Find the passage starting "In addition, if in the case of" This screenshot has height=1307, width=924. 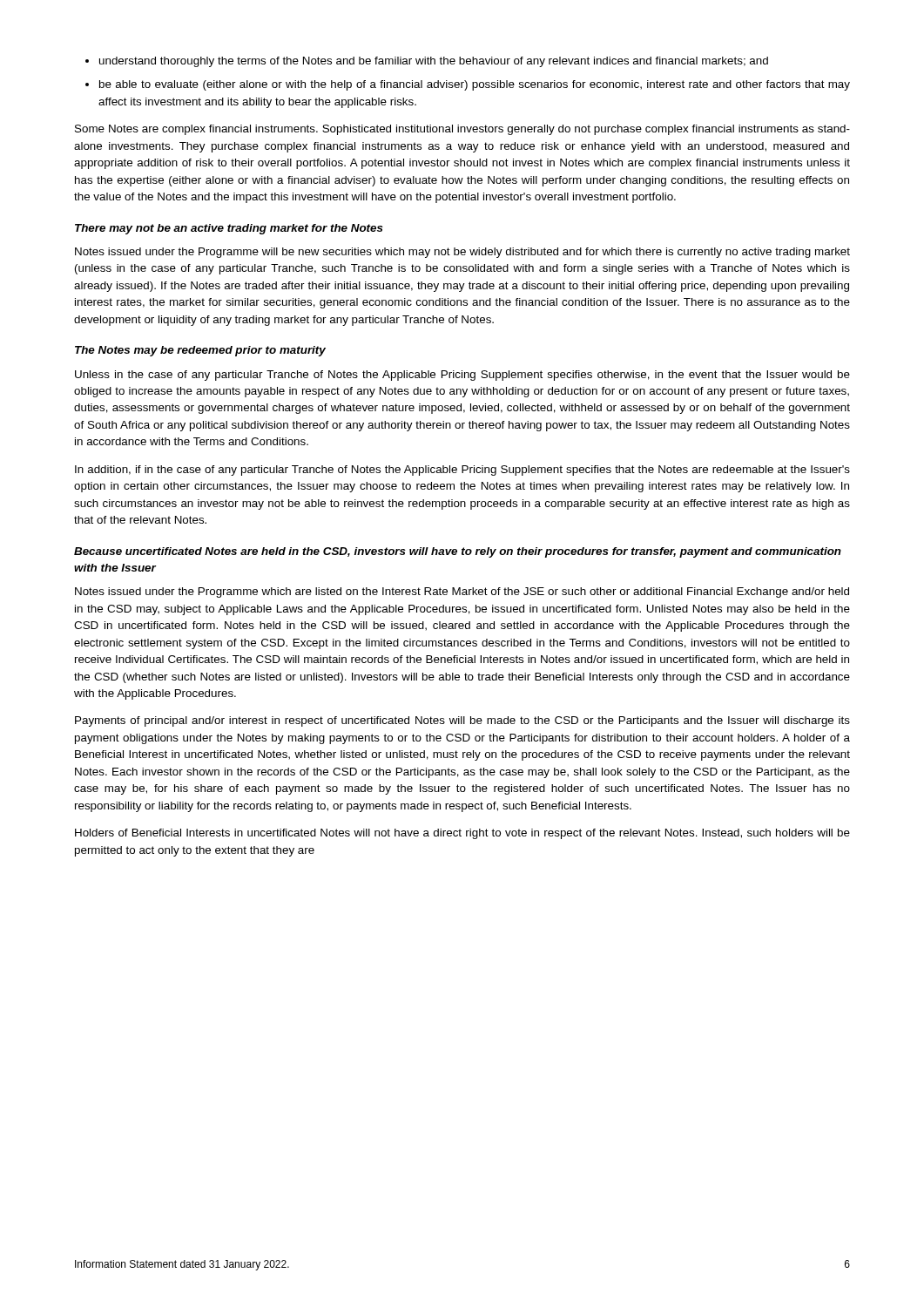point(462,494)
